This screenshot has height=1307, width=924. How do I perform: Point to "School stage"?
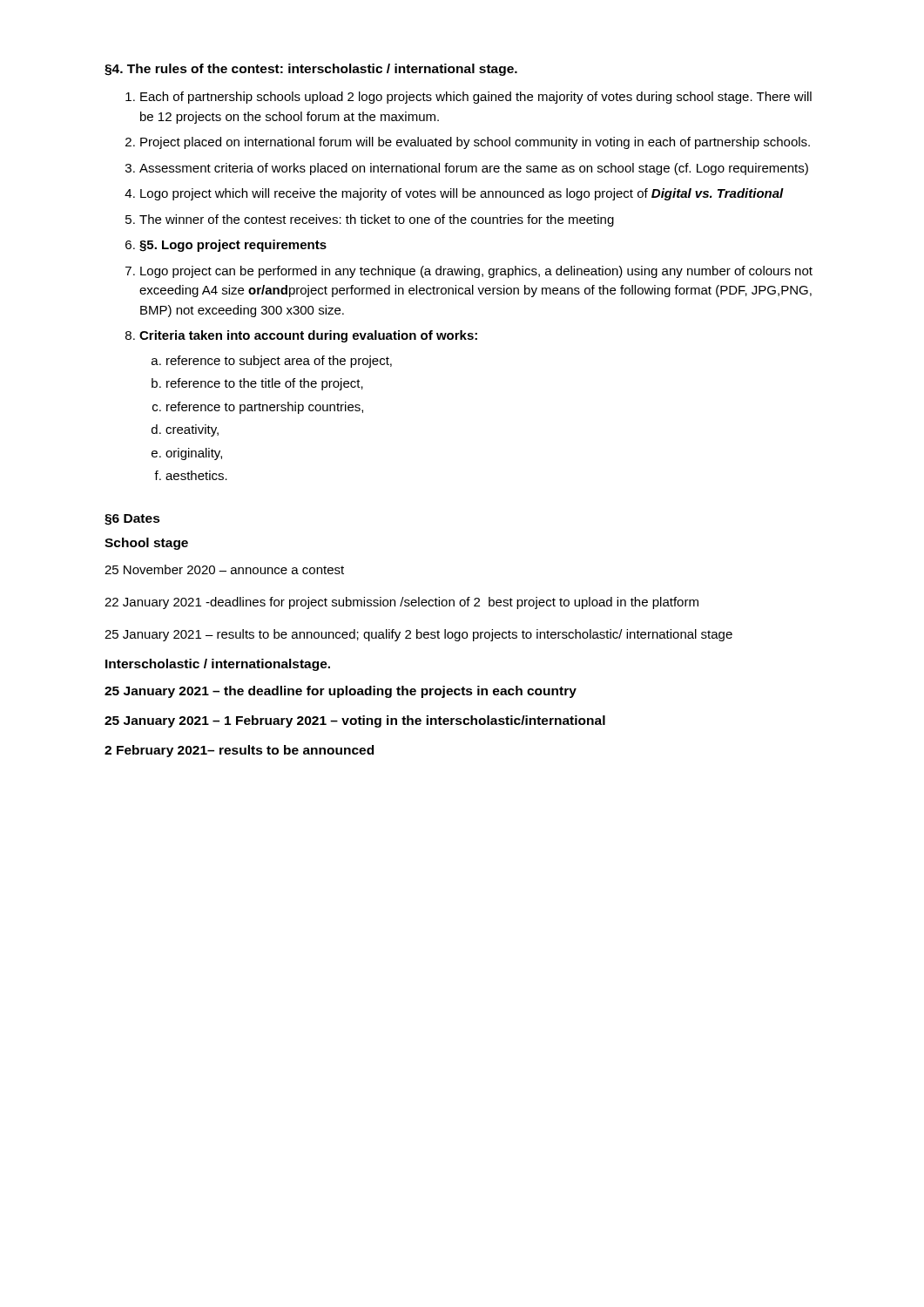pyautogui.click(x=147, y=542)
